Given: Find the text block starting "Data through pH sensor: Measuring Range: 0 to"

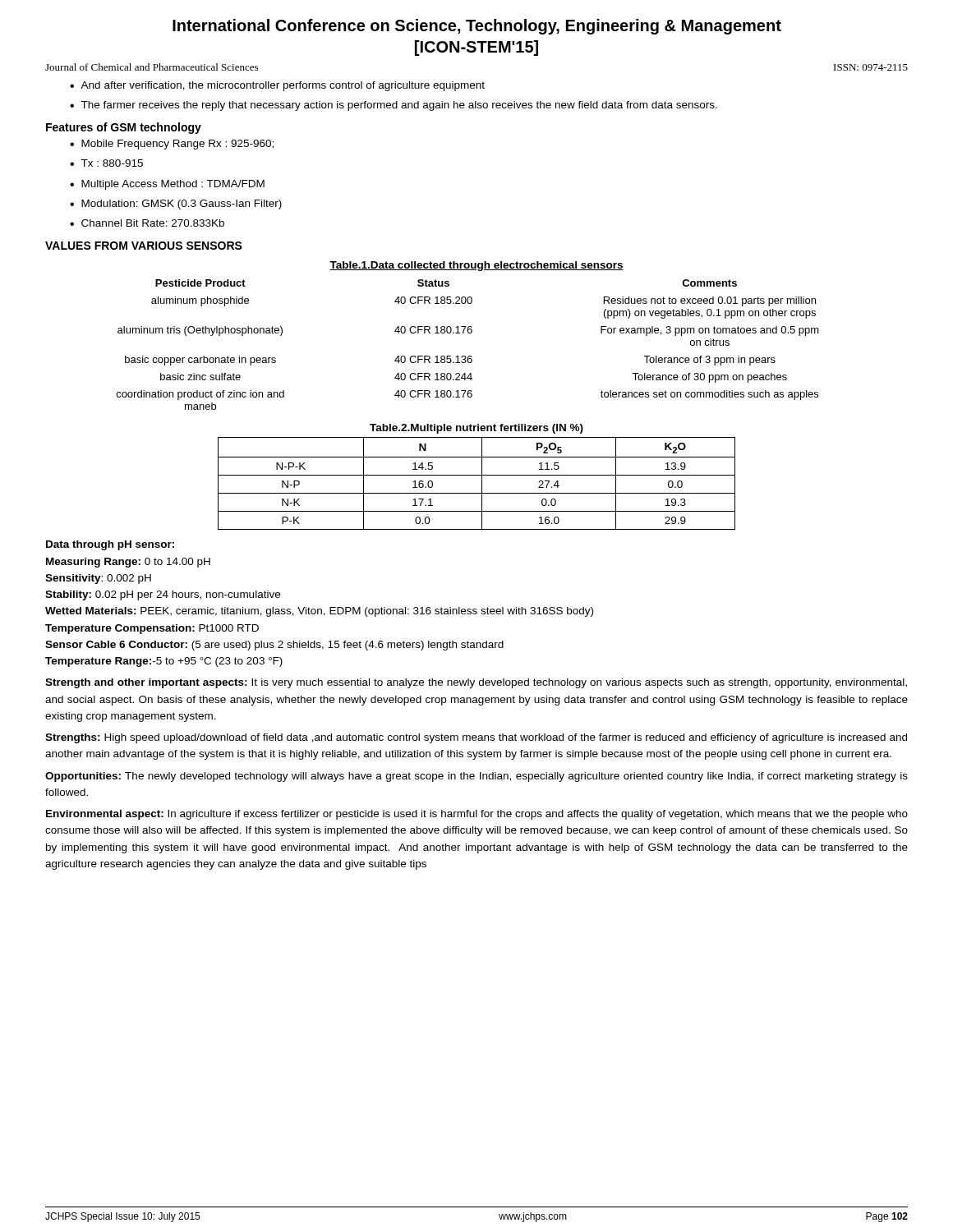Looking at the screenshot, I should [x=476, y=603].
